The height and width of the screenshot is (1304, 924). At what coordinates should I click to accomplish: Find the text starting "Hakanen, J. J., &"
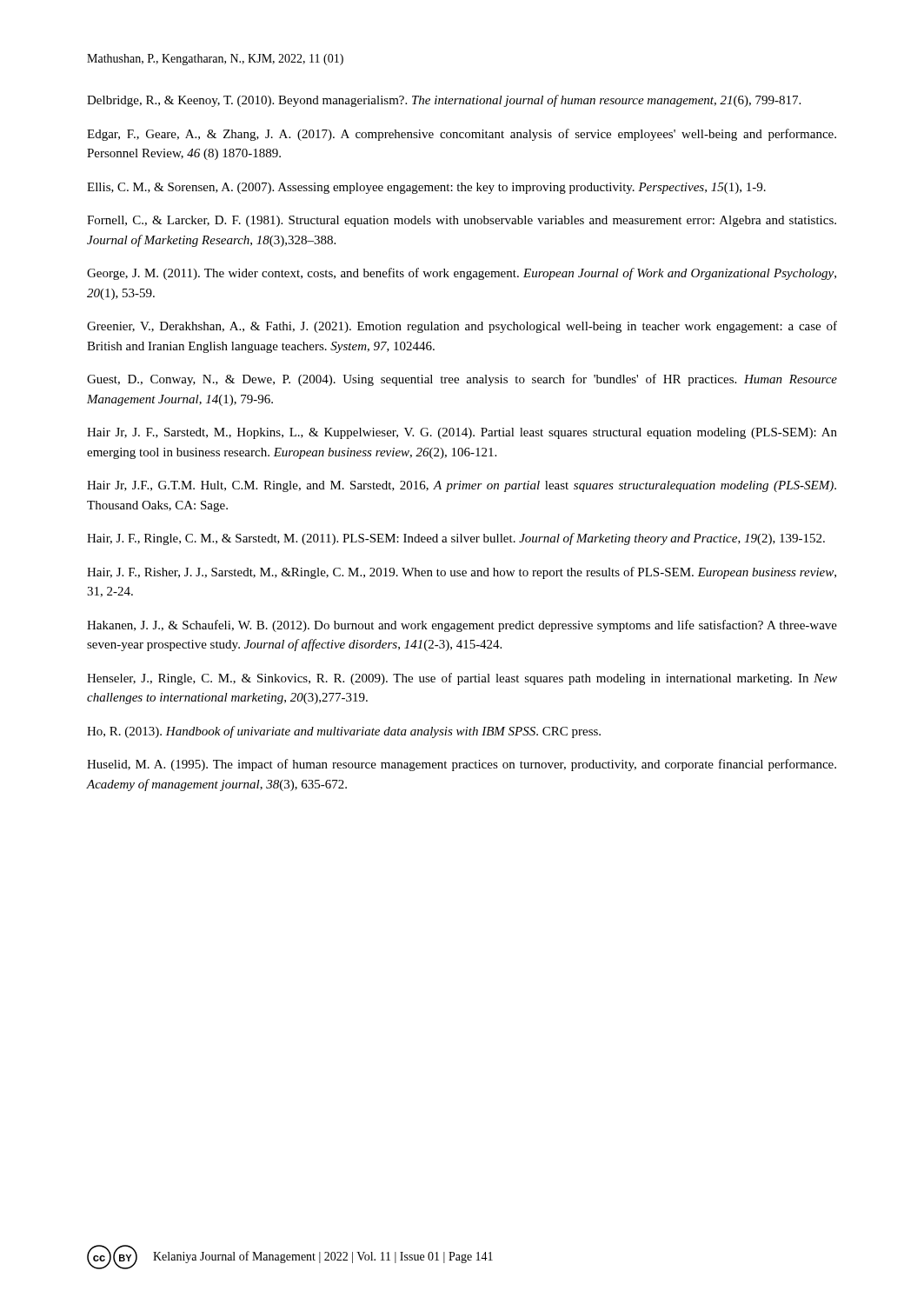(x=462, y=634)
